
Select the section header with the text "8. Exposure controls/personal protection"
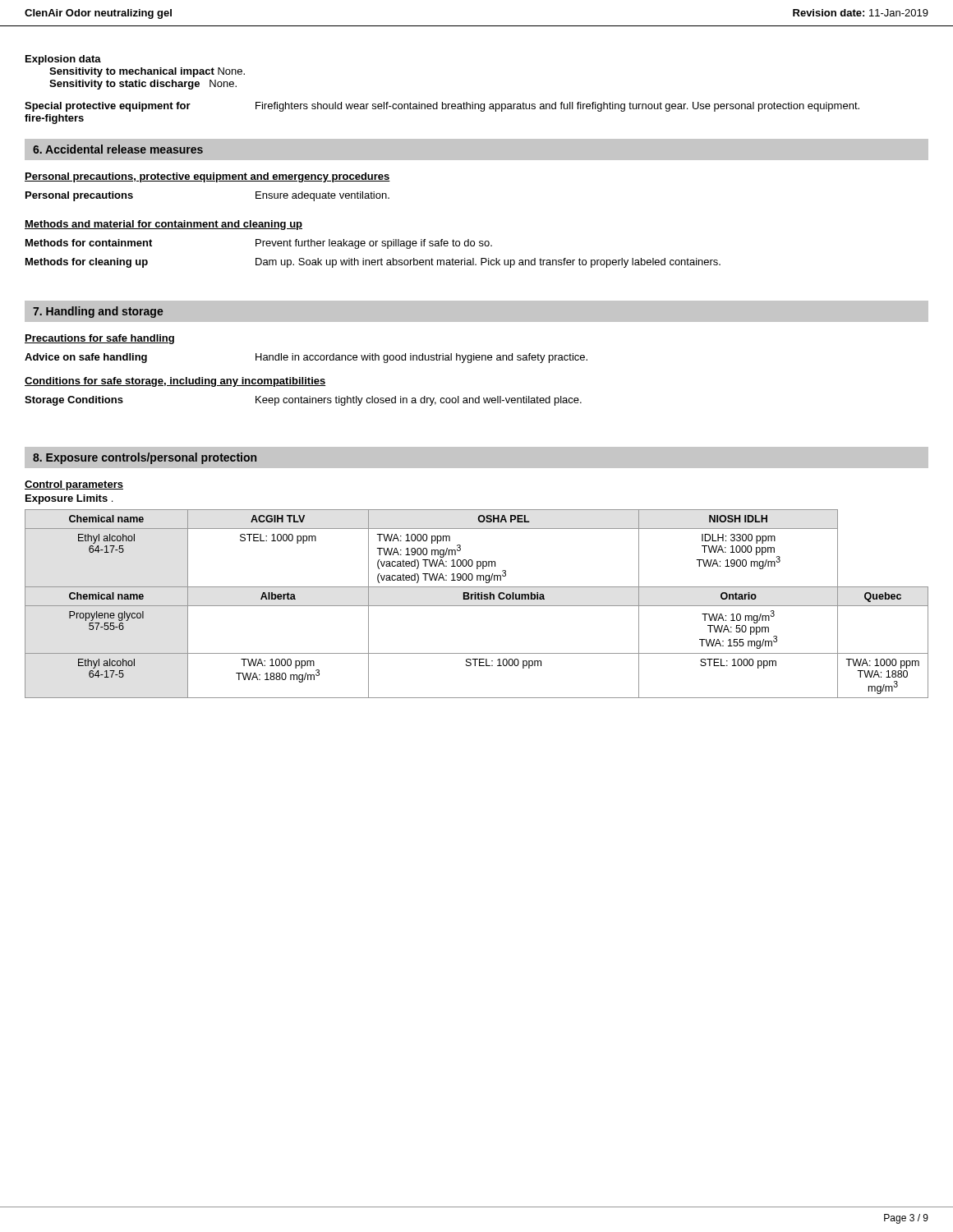[x=145, y=458]
